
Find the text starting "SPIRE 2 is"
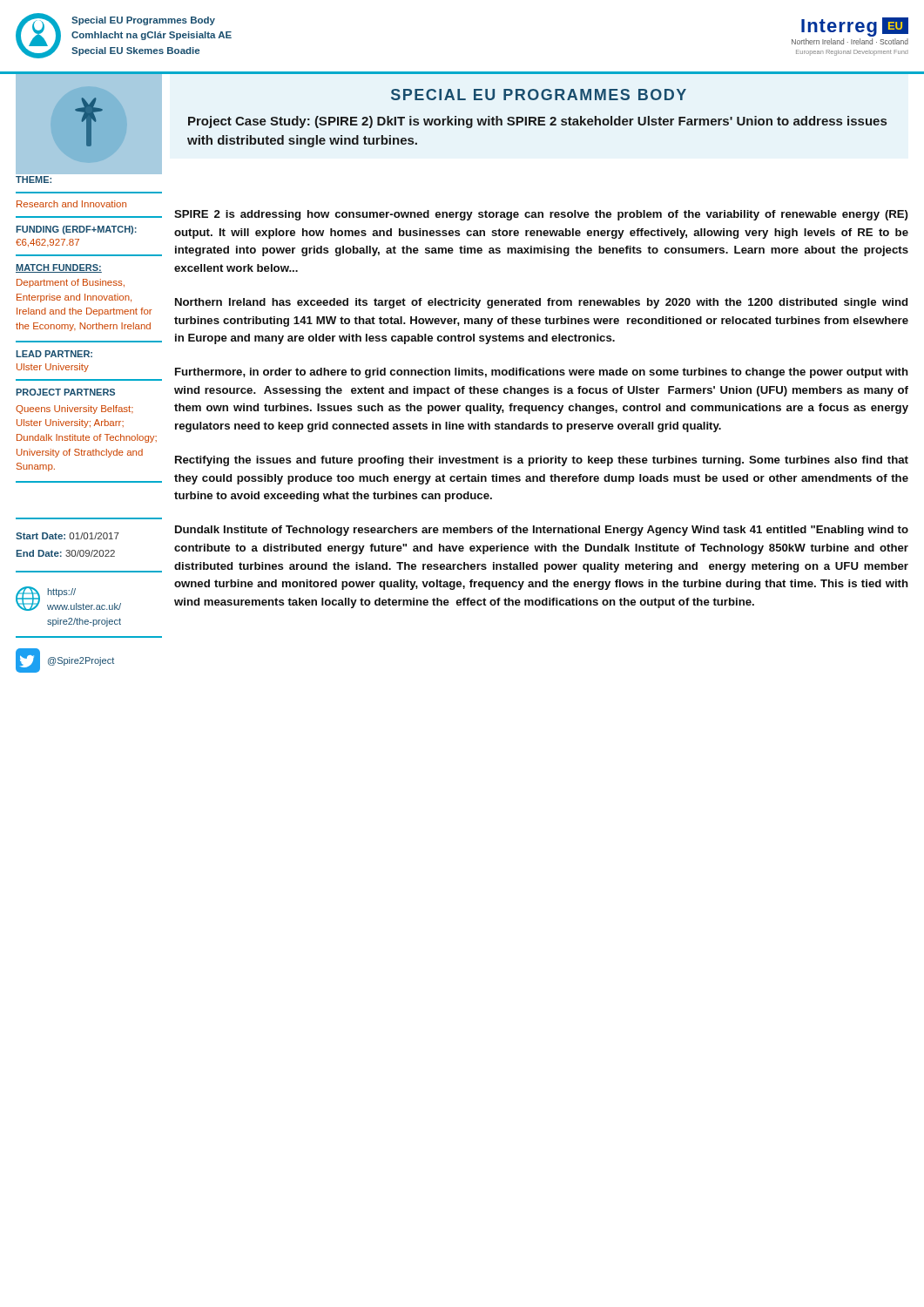tap(541, 241)
